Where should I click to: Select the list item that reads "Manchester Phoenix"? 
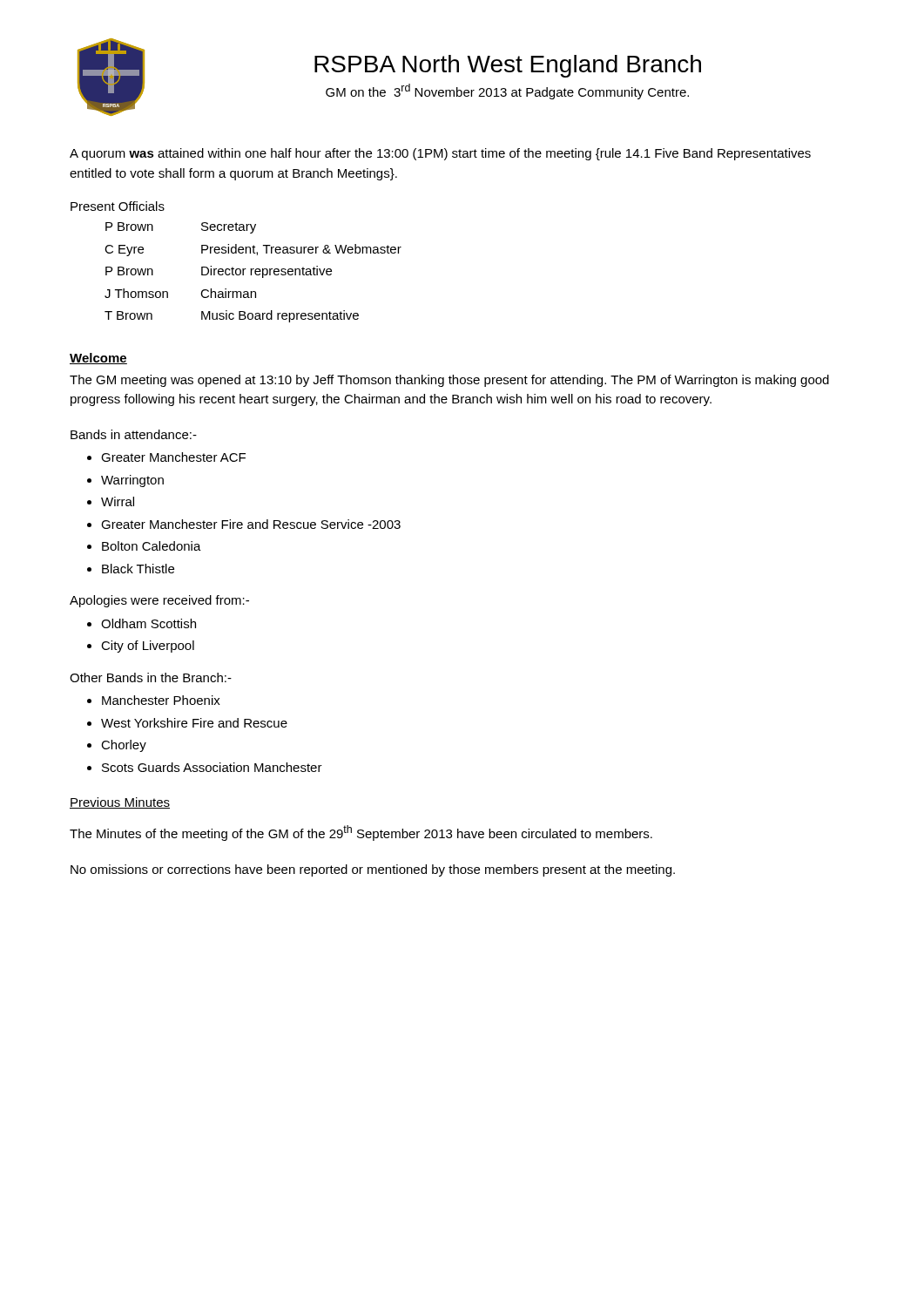[x=161, y=700]
